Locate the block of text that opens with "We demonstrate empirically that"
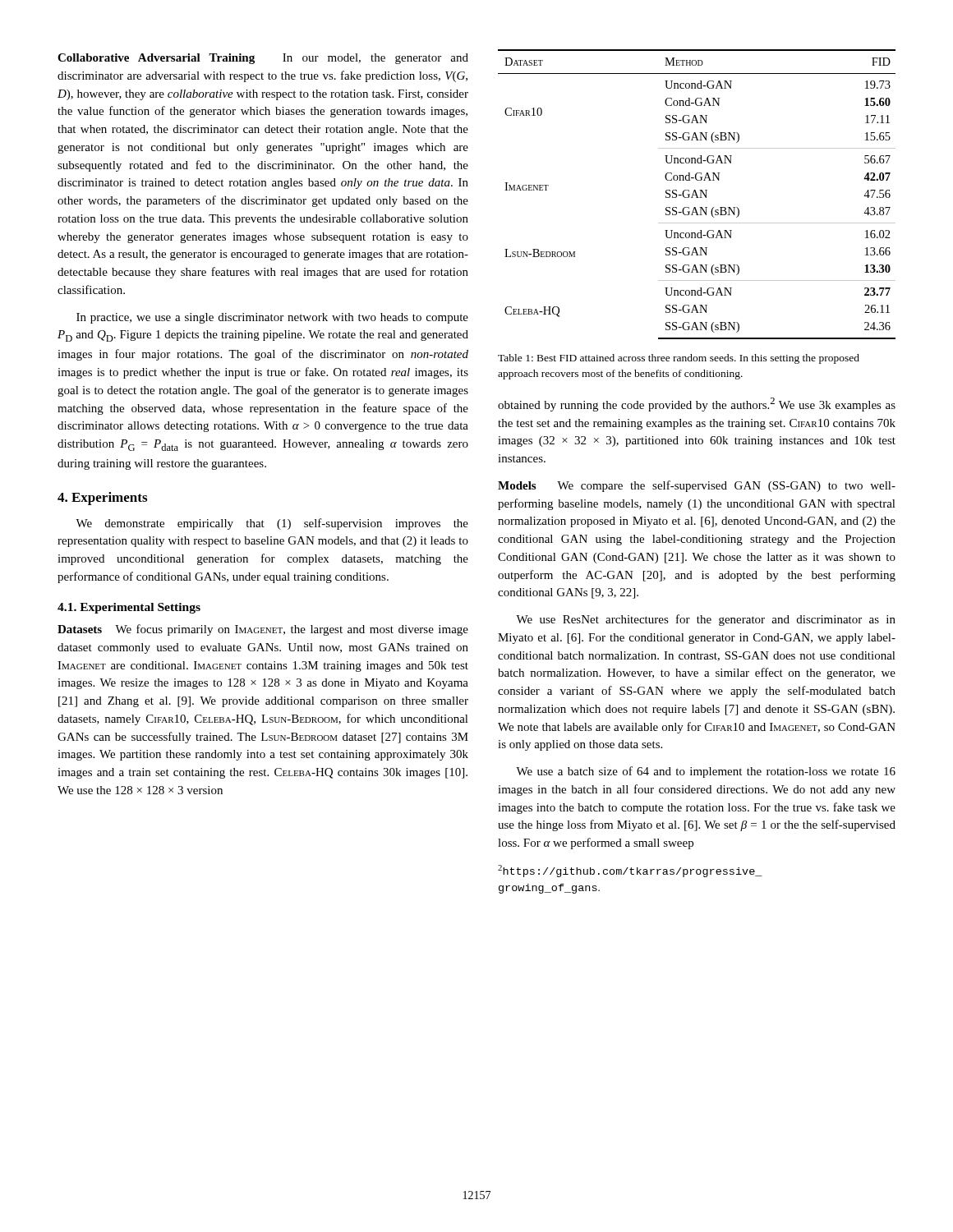The image size is (953, 1232). pos(263,550)
